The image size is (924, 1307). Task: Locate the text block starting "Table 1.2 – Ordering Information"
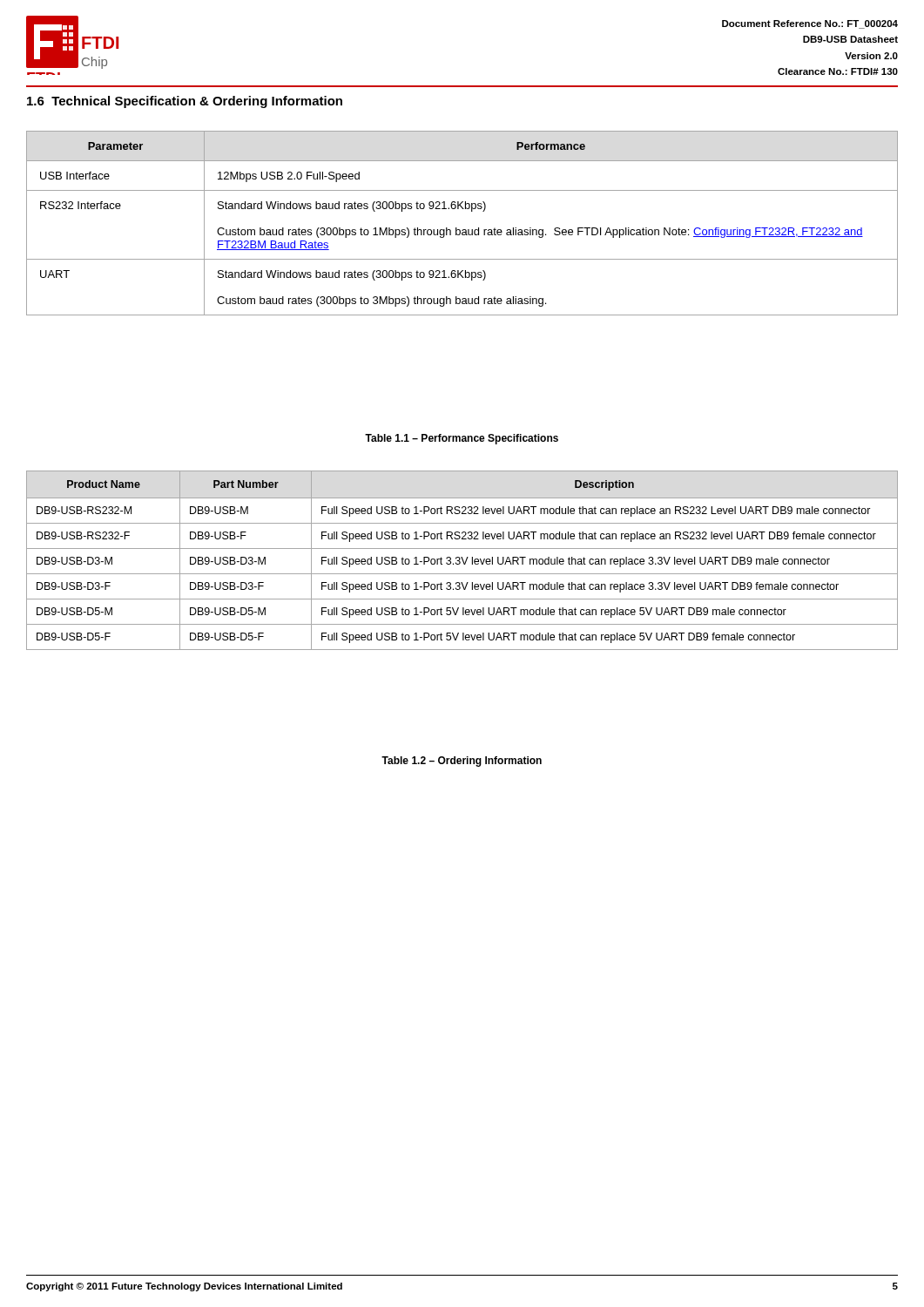click(462, 761)
